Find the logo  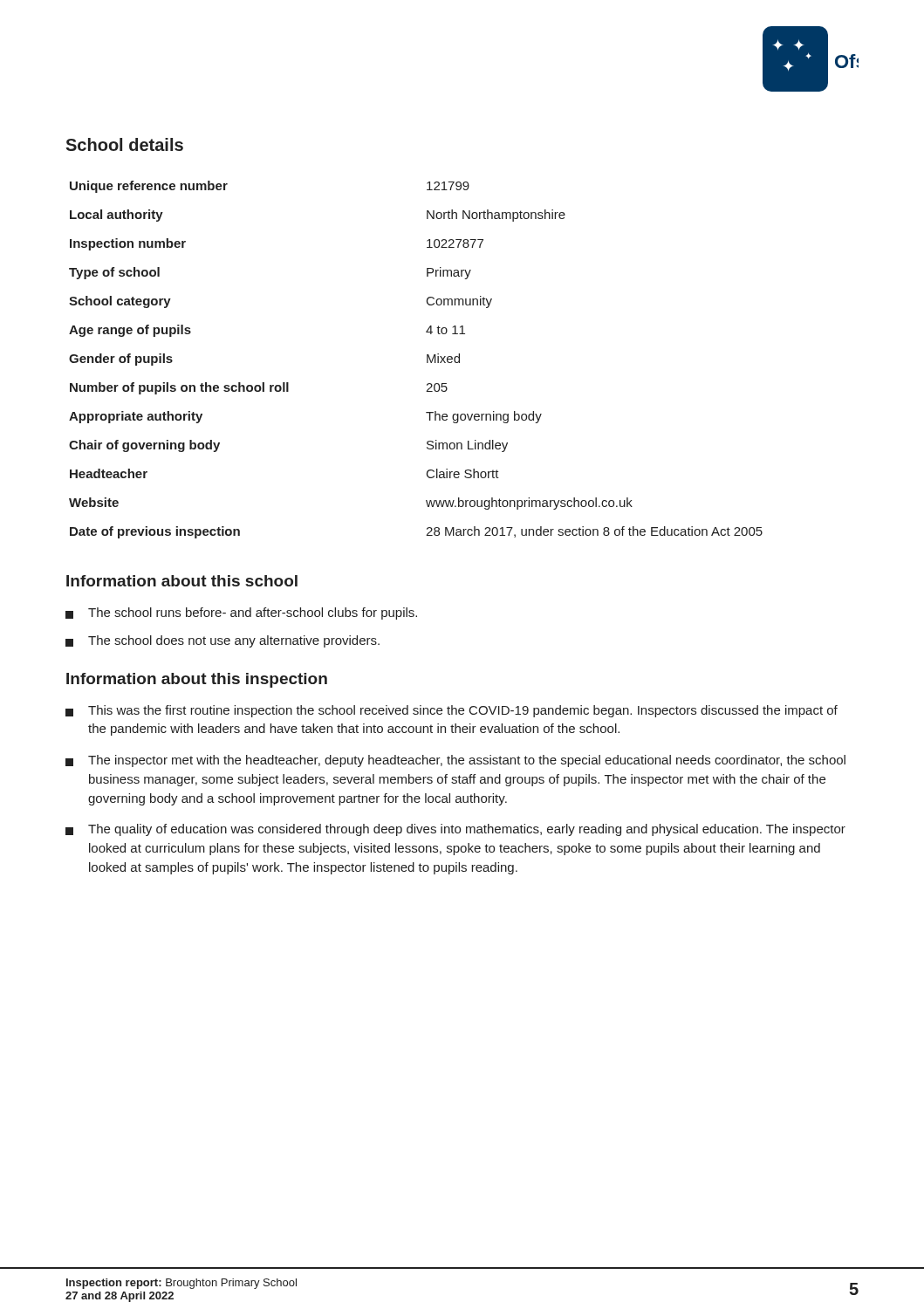pos(811,62)
